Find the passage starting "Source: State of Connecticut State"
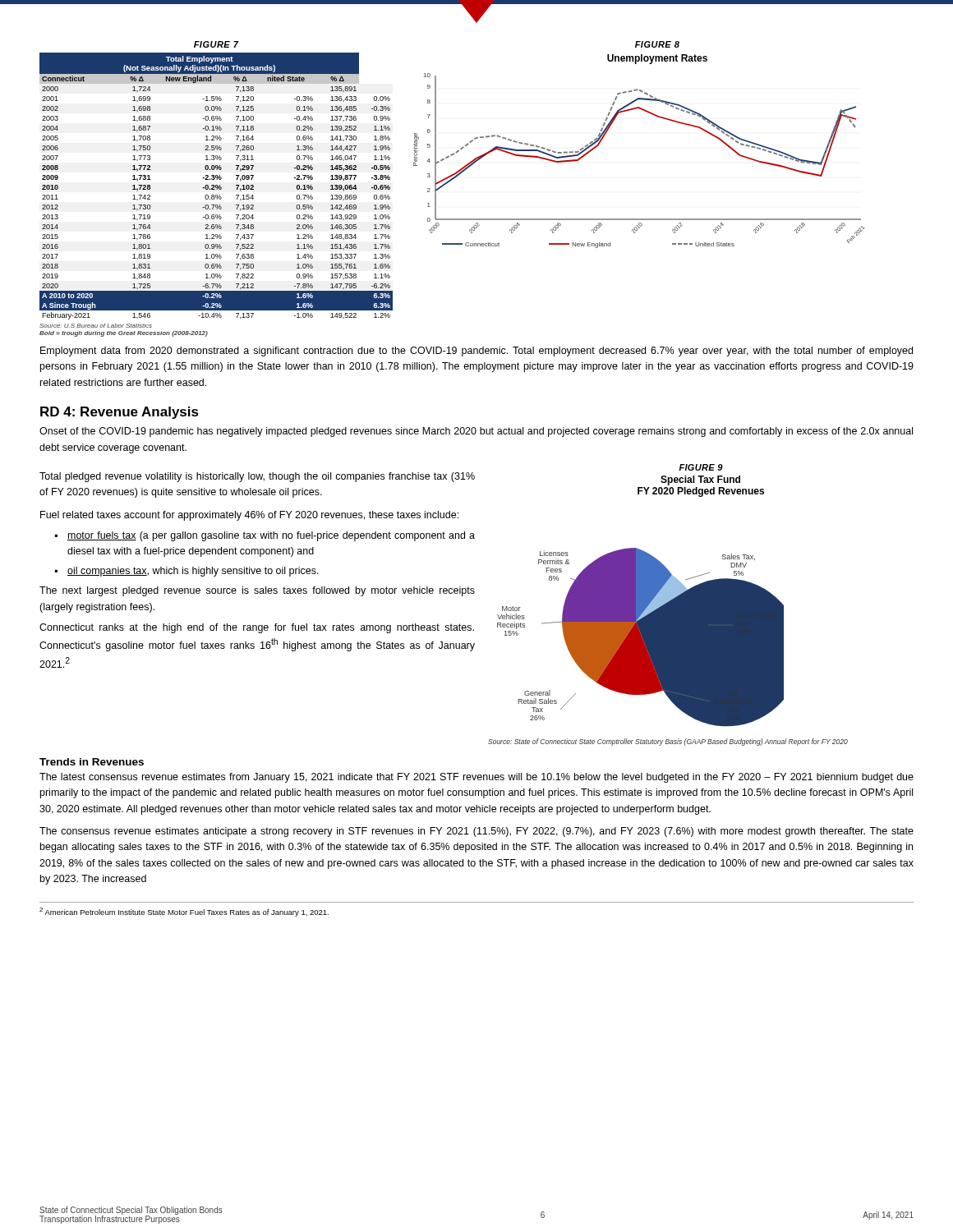This screenshot has width=953, height=1232. point(668,742)
